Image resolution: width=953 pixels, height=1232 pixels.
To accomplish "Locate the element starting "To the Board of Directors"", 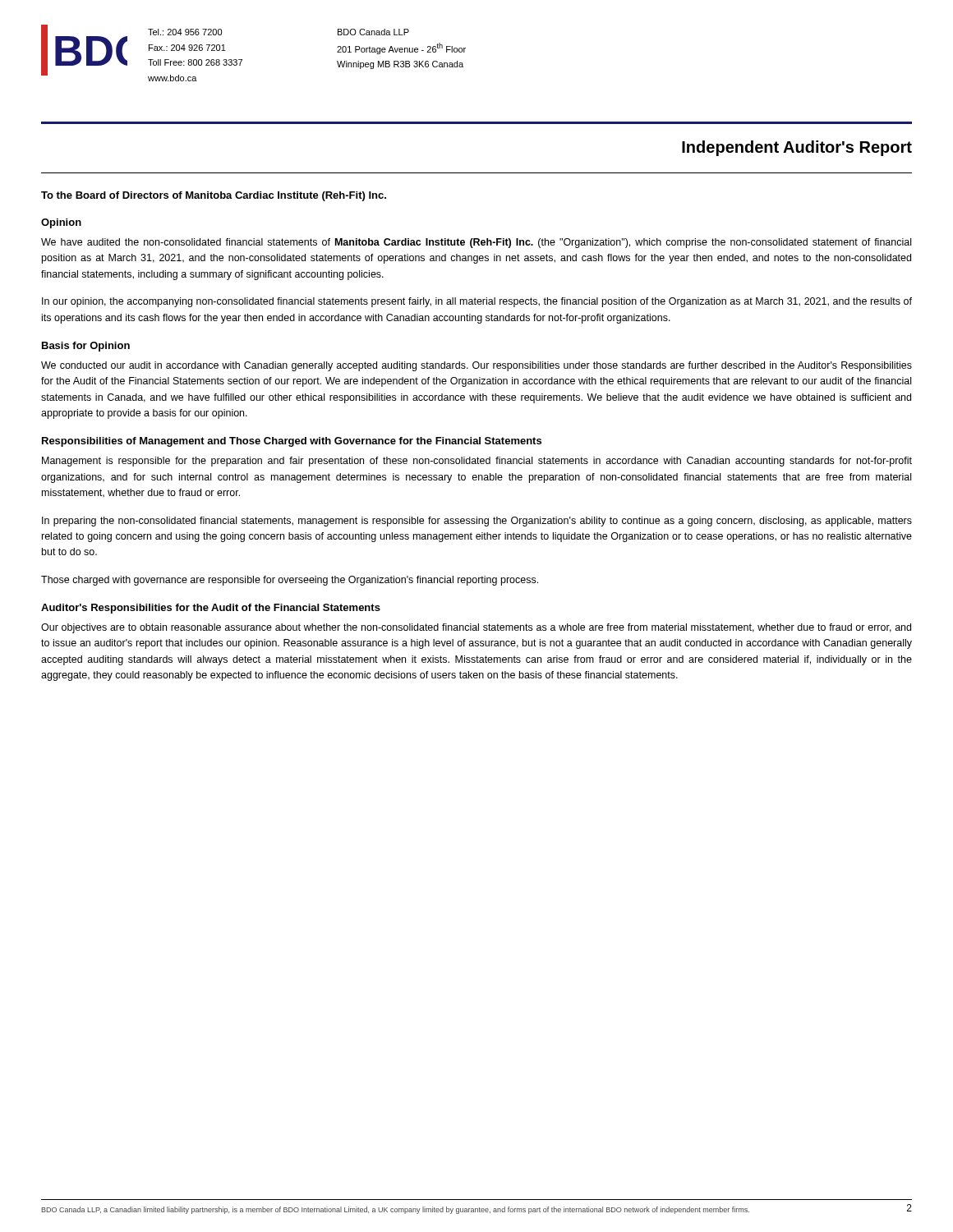I will (214, 195).
